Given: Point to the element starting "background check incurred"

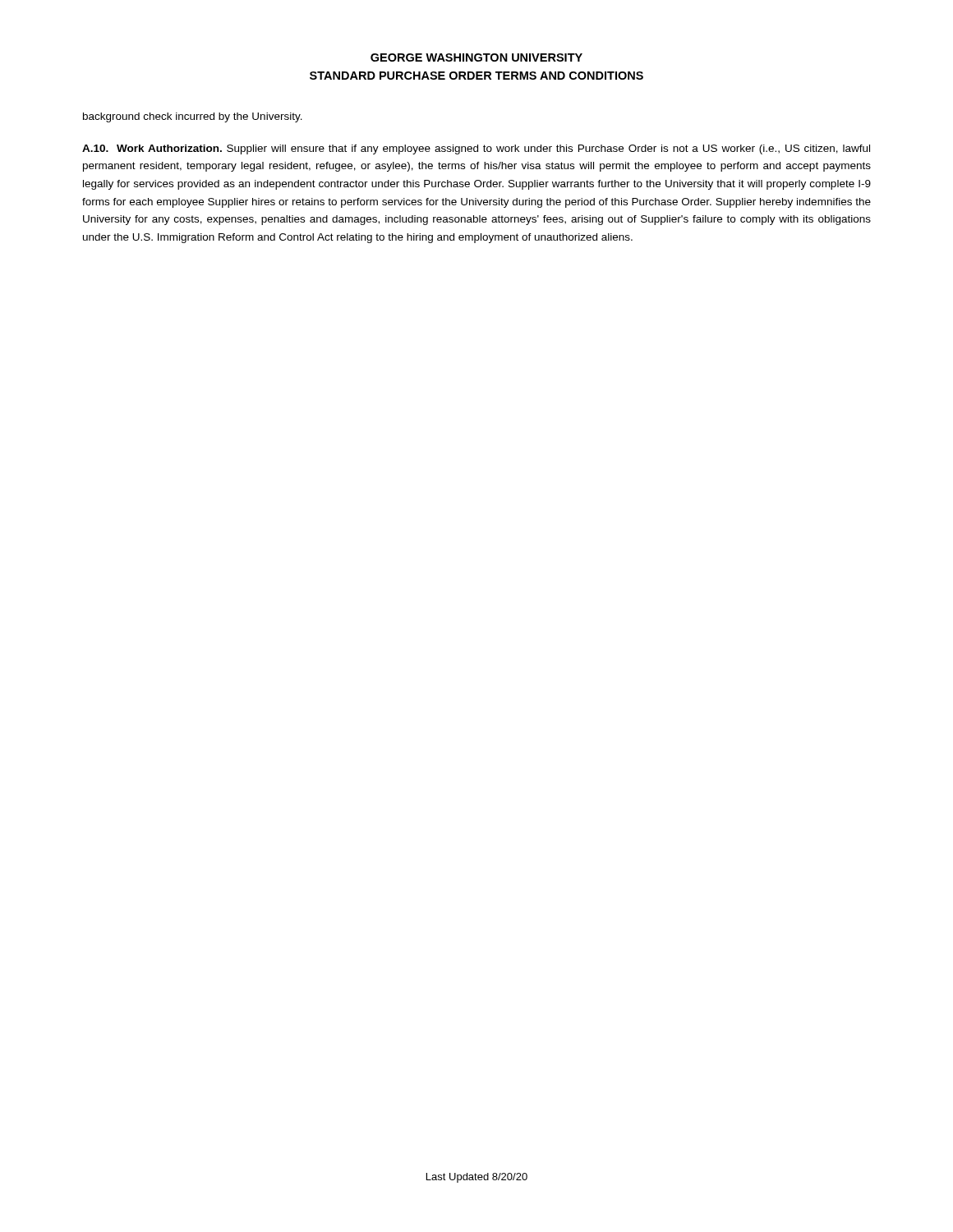Looking at the screenshot, I should 192,116.
